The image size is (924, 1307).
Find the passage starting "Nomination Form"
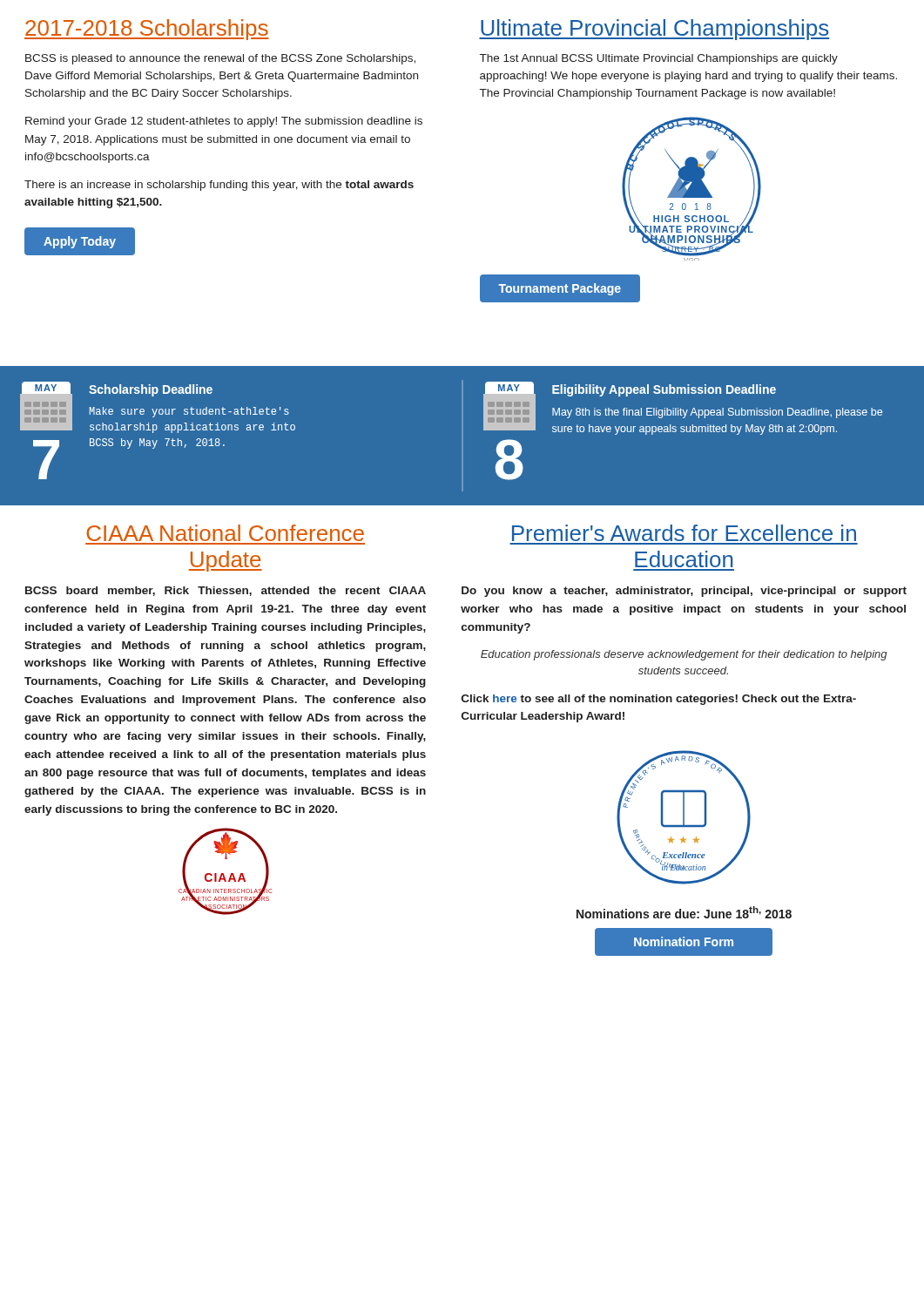(x=684, y=942)
